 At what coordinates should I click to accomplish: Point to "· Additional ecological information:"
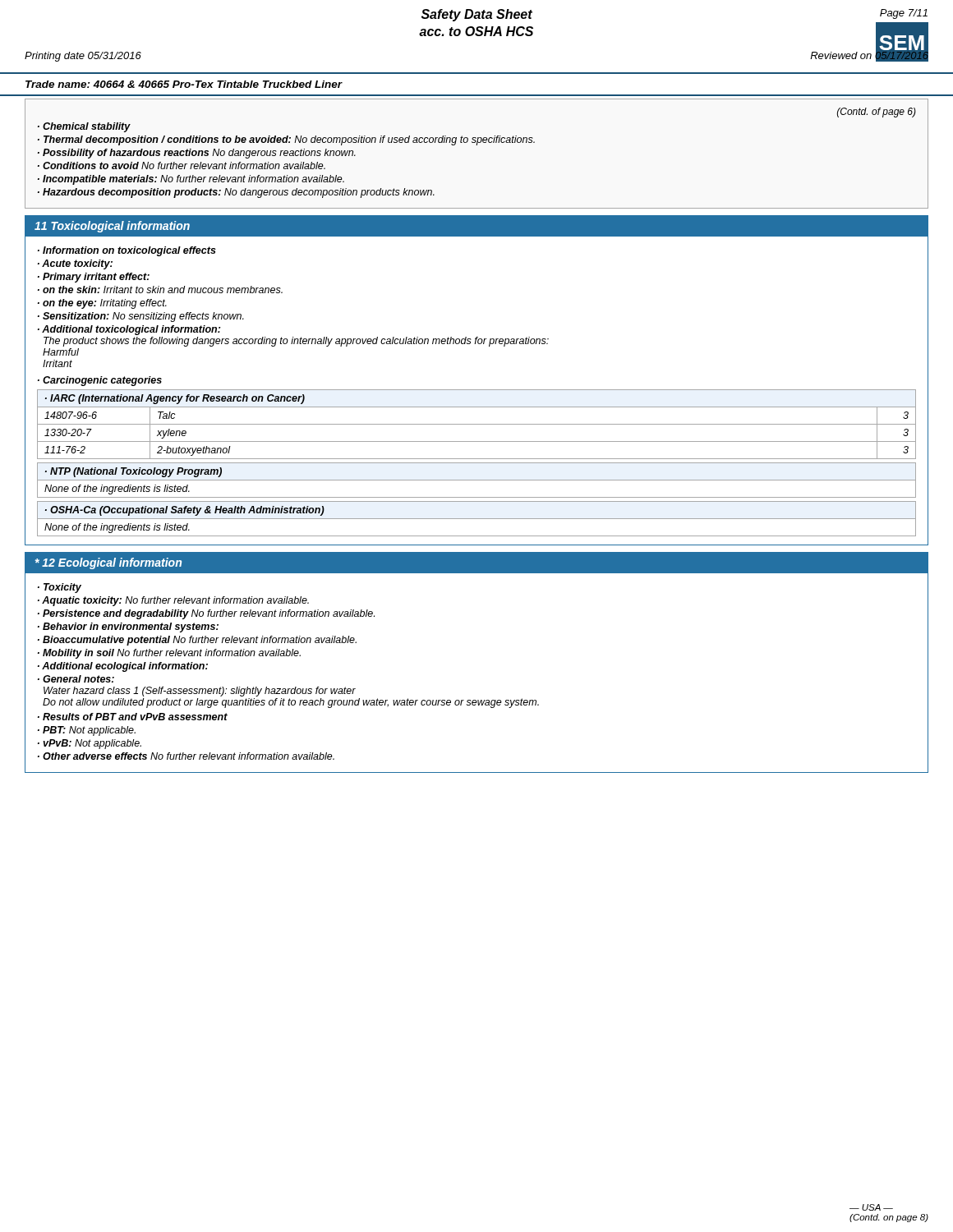pos(123,666)
